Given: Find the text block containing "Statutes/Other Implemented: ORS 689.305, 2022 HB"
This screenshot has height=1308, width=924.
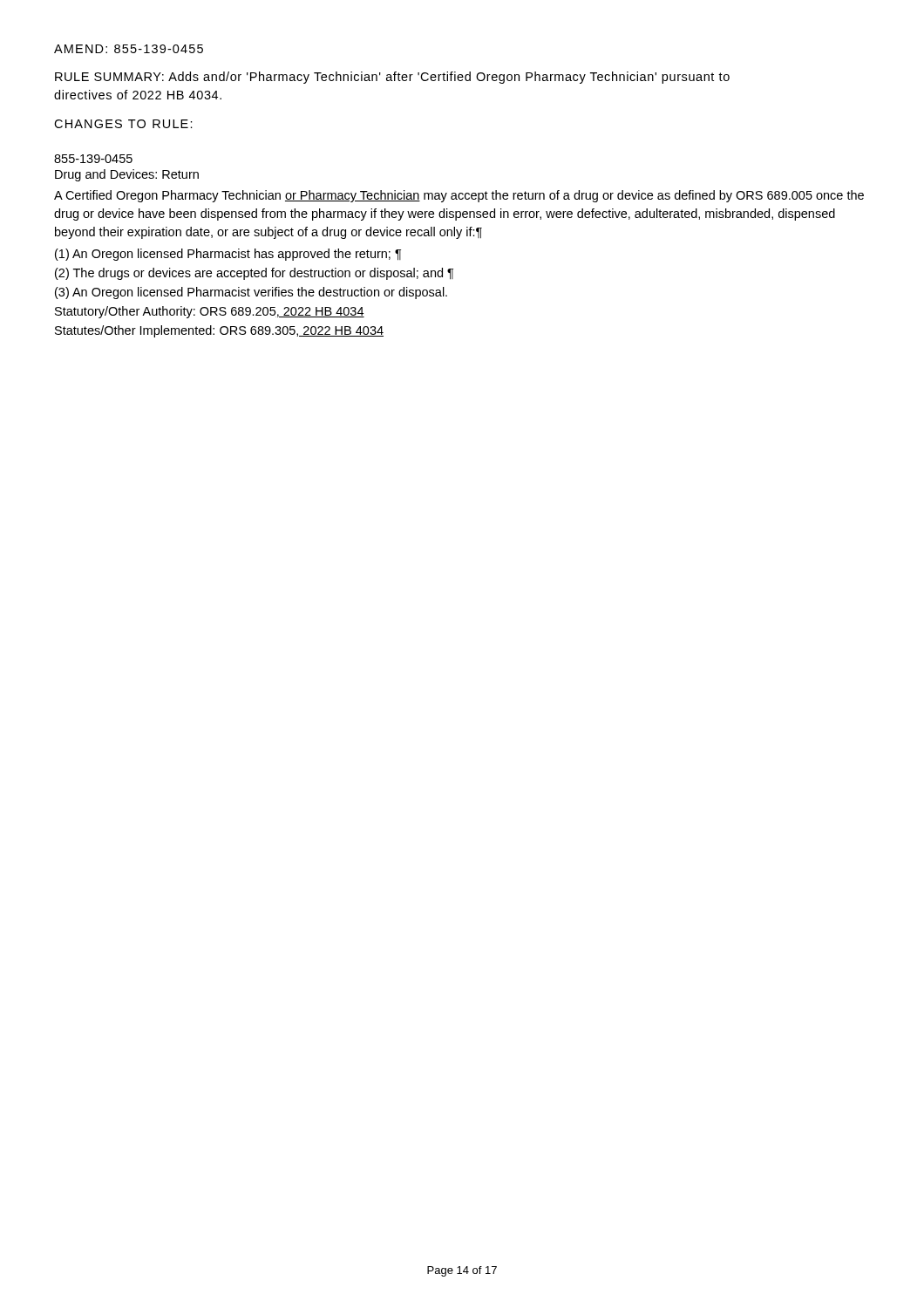Looking at the screenshot, I should tap(219, 331).
